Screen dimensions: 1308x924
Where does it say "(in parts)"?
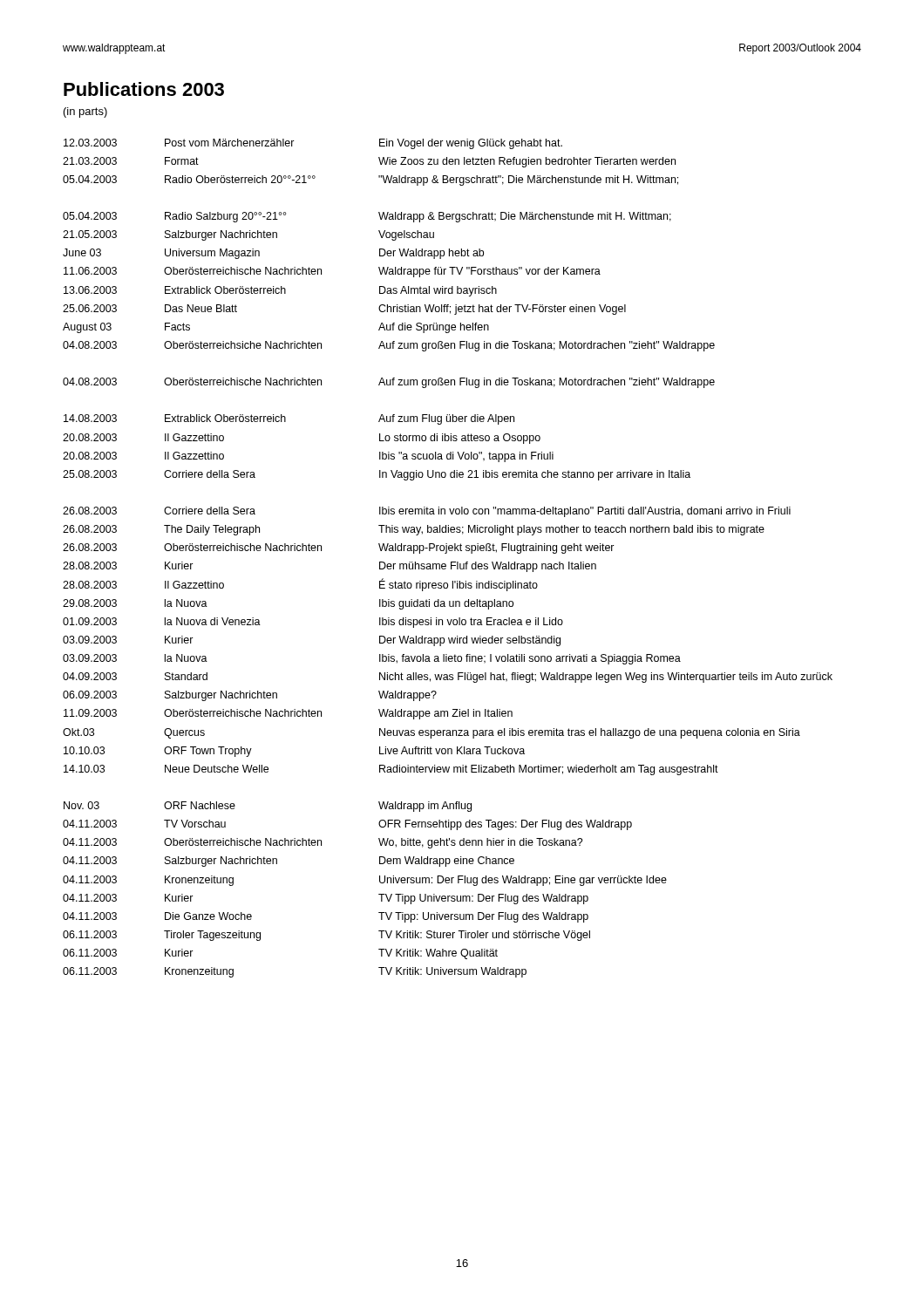pyautogui.click(x=85, y=111)
